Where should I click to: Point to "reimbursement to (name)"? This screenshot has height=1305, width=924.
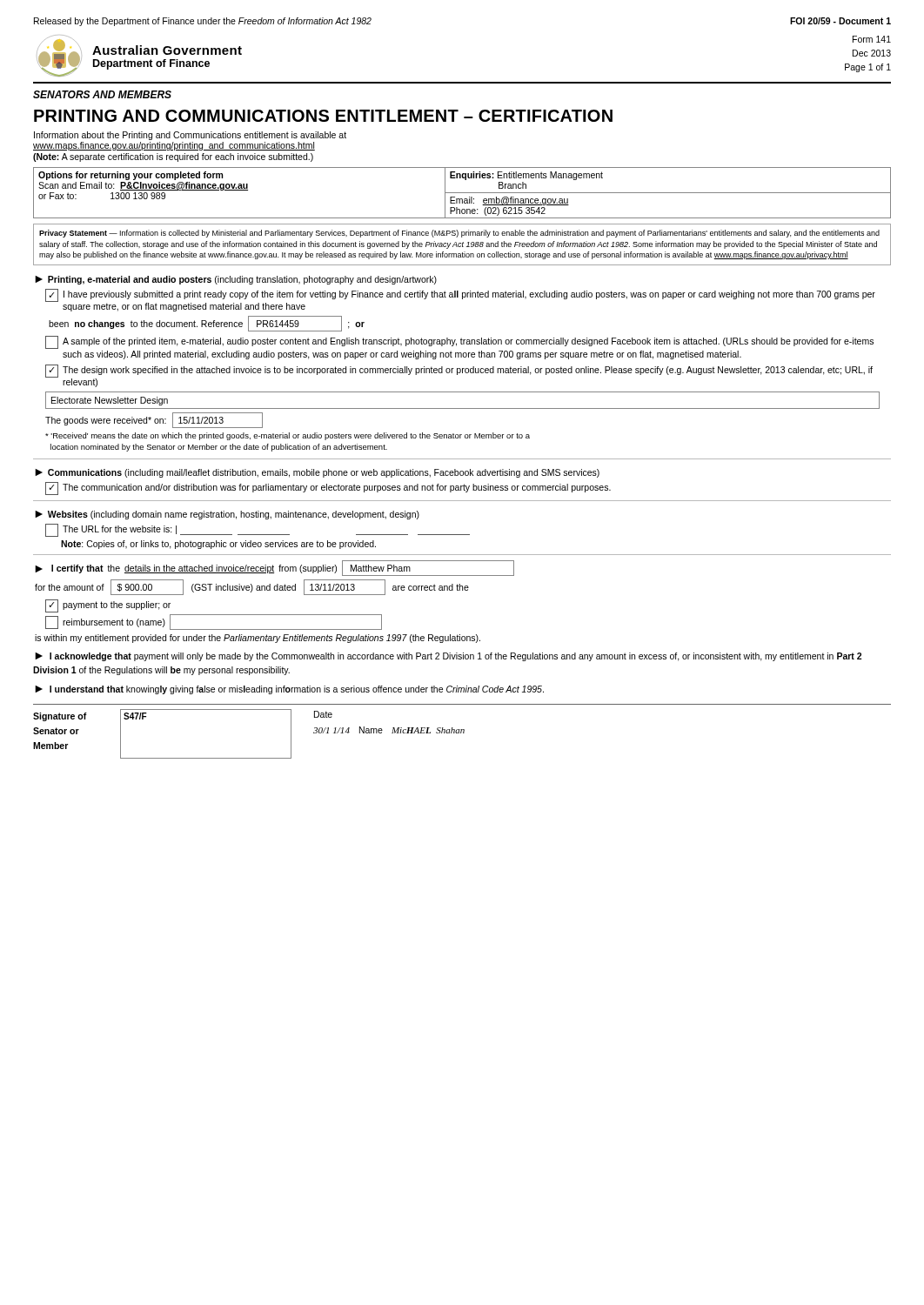(x=214, y=622)
